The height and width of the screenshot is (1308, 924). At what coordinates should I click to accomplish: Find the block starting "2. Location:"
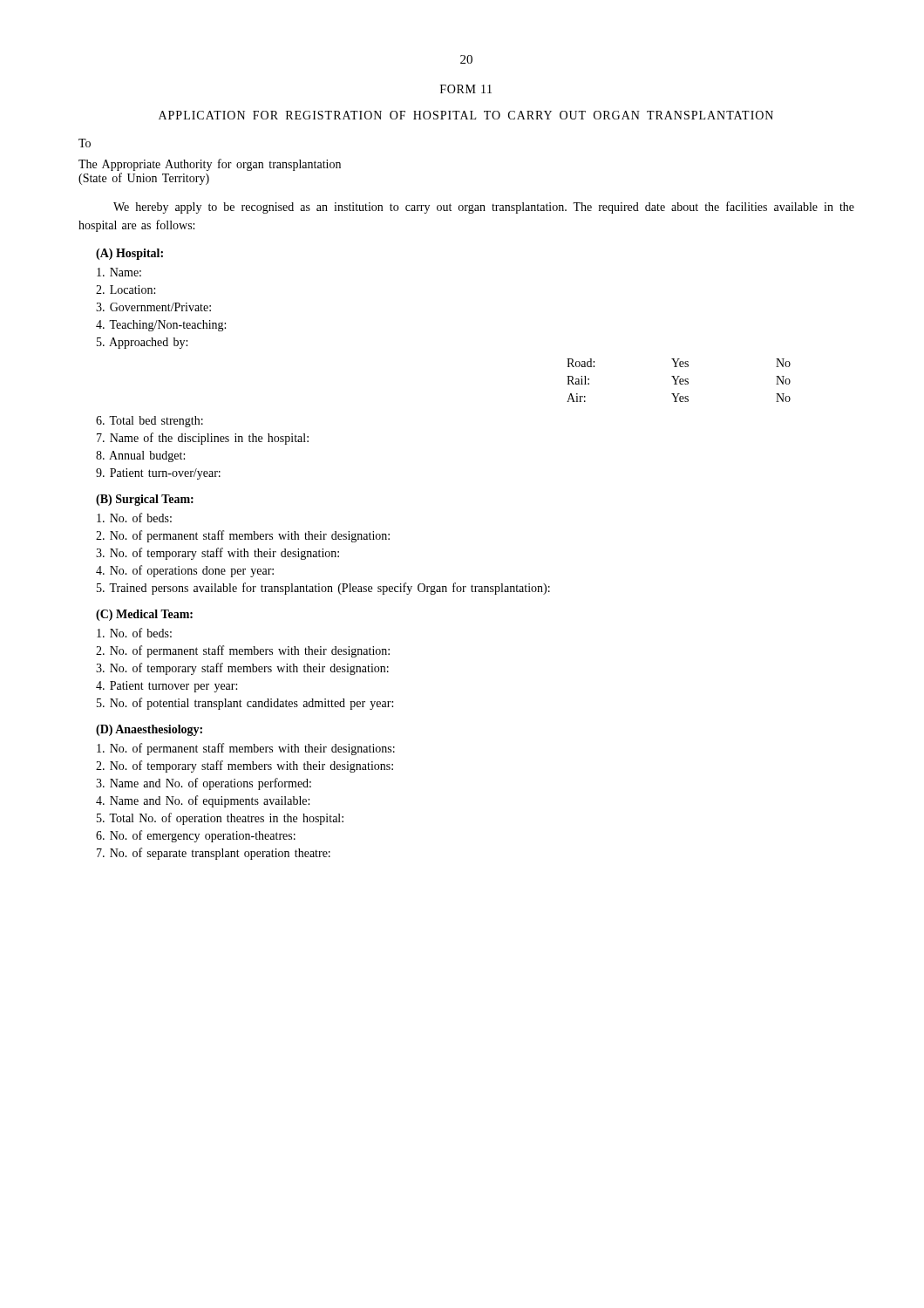coord(126,290)
